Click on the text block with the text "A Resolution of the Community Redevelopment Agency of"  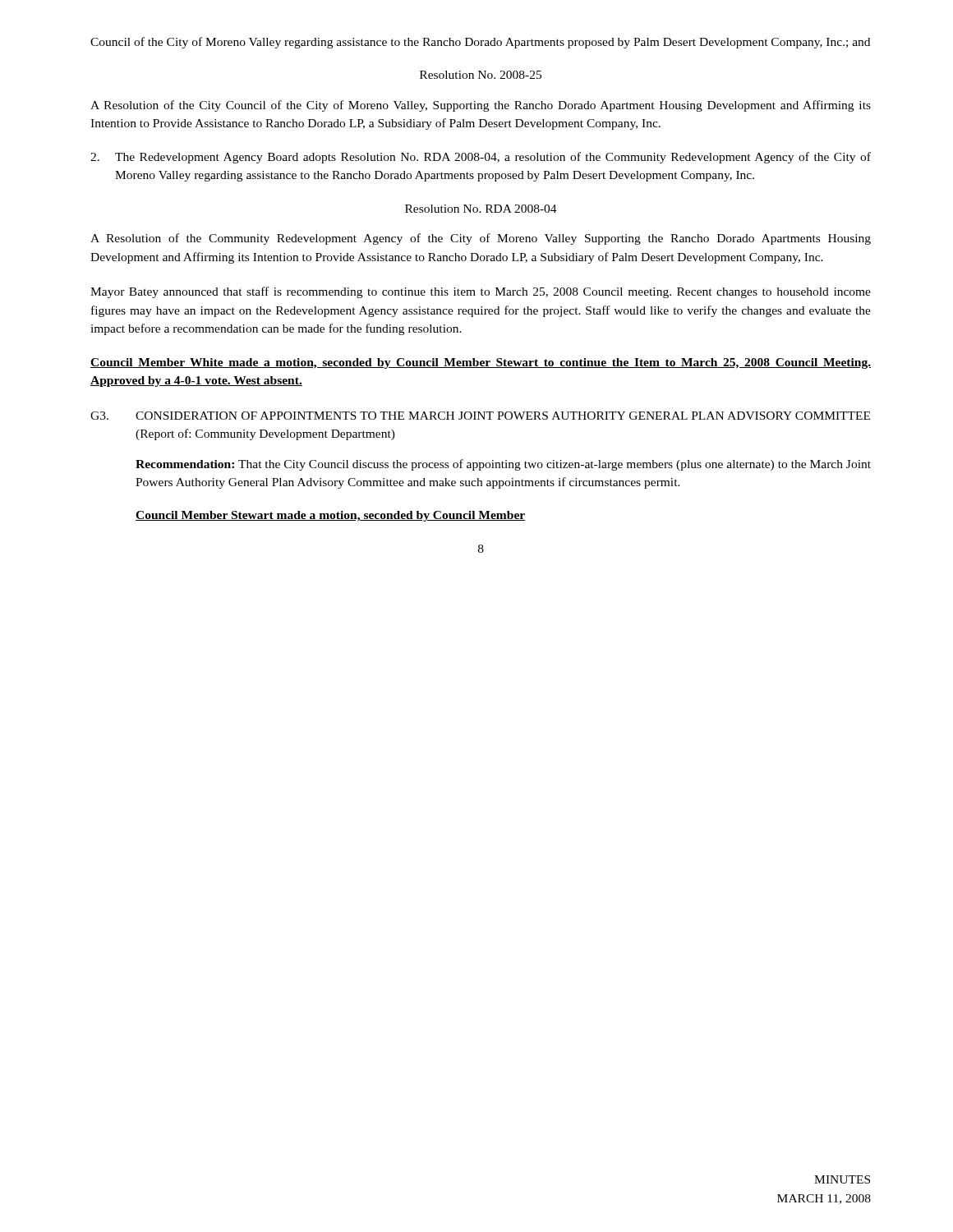coord(481,247)
